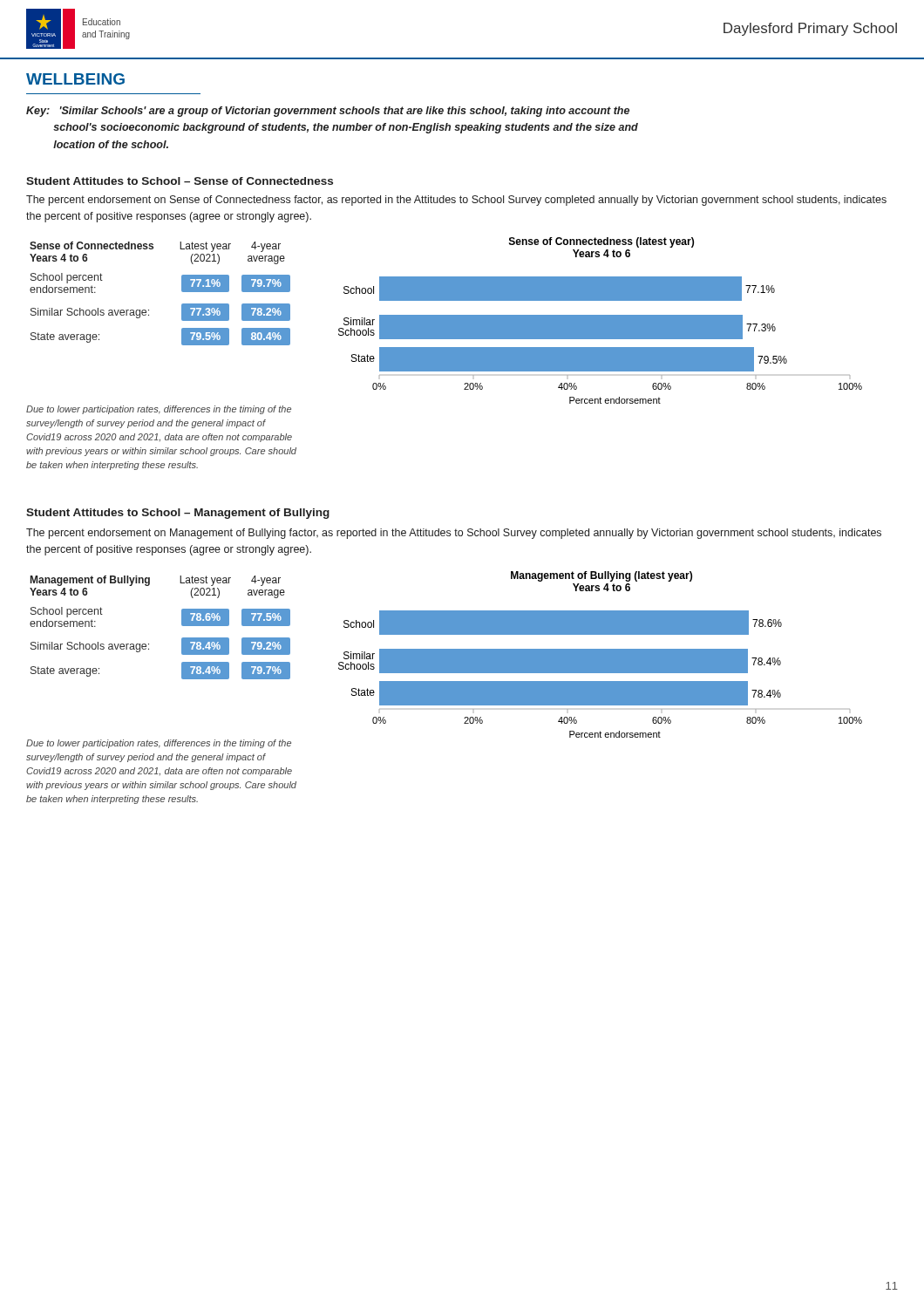Select the text block starting "Student Attitudes to School – Sense of"
This screenshot has height=1308, width=924.
click(x=180, y=181)
